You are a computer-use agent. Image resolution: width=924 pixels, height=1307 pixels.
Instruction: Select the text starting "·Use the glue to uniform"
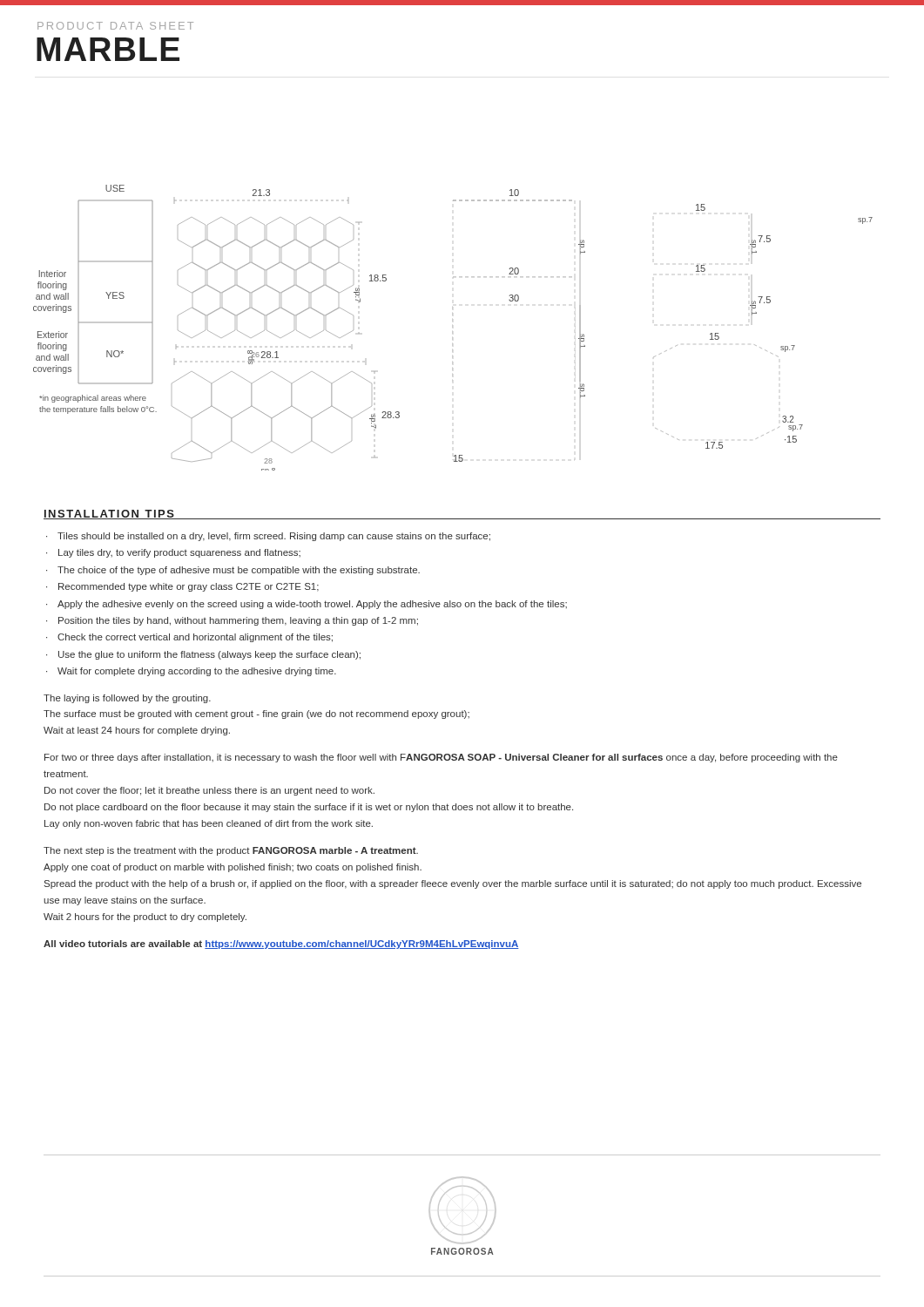(203, 654)
